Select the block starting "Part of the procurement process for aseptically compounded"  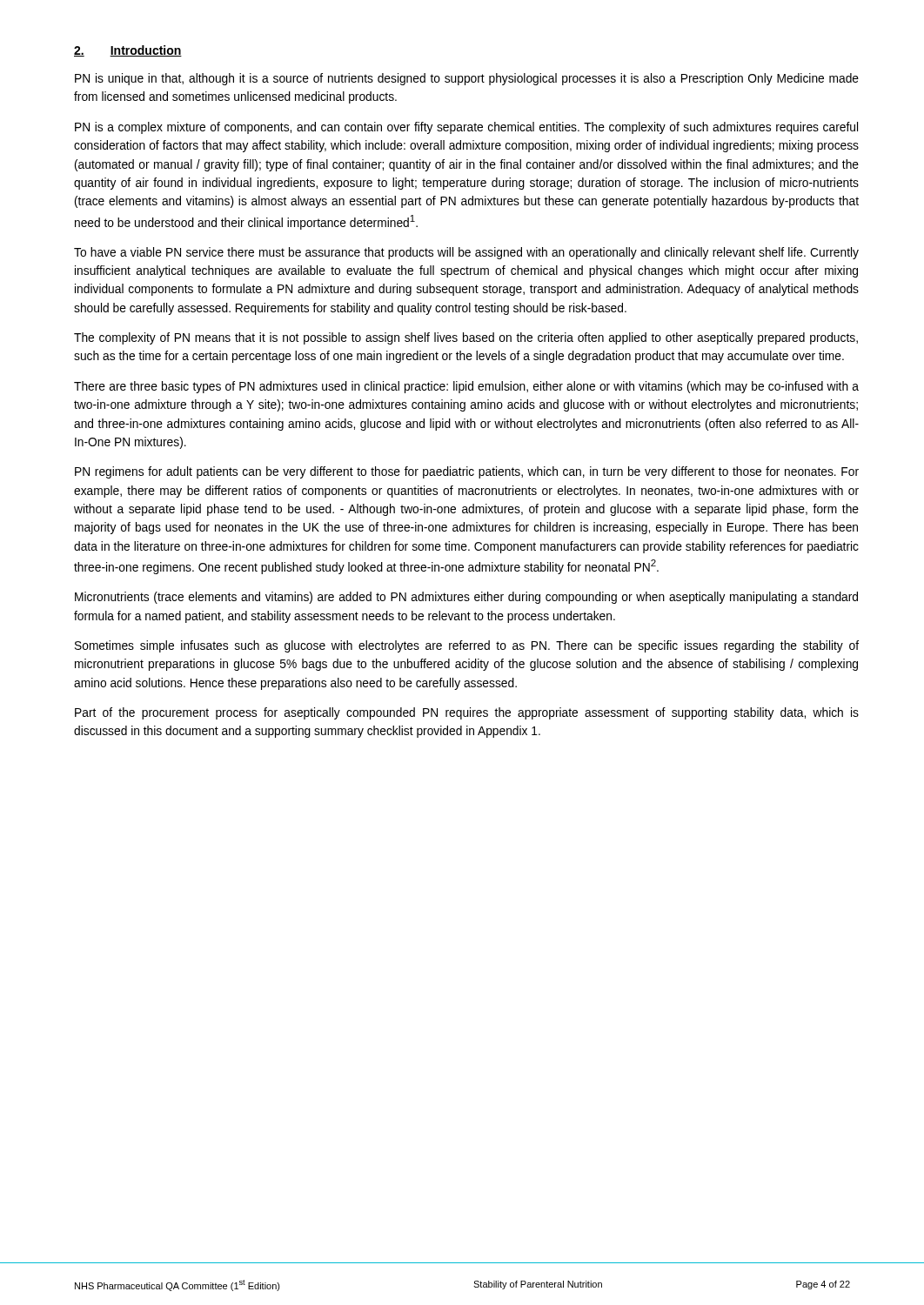pos(466,722)
